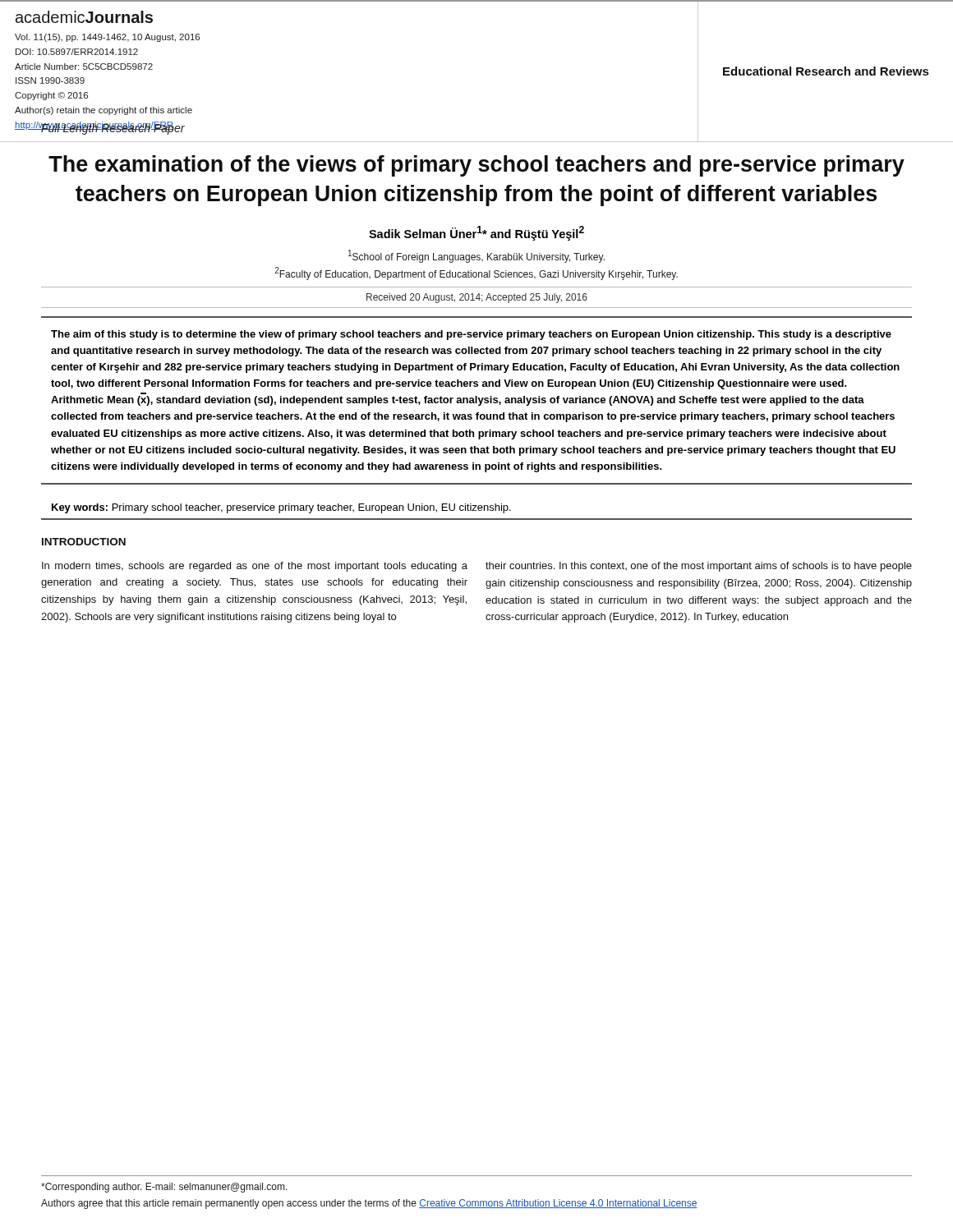
Task: Where does it say "Full Length Research Paper"?
Action: coord(113,128)
